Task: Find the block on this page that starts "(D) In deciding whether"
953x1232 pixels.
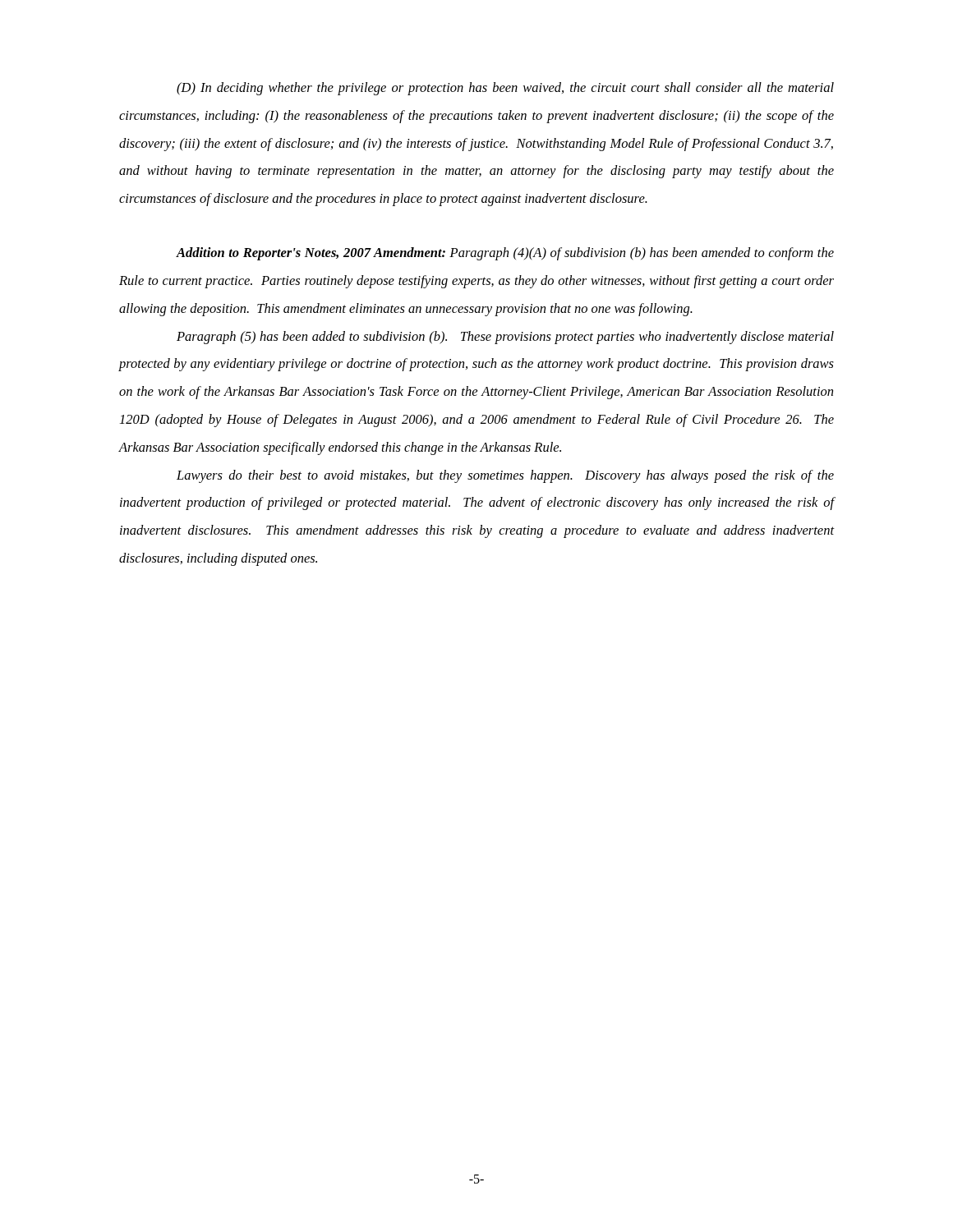Action: point(476,143)
